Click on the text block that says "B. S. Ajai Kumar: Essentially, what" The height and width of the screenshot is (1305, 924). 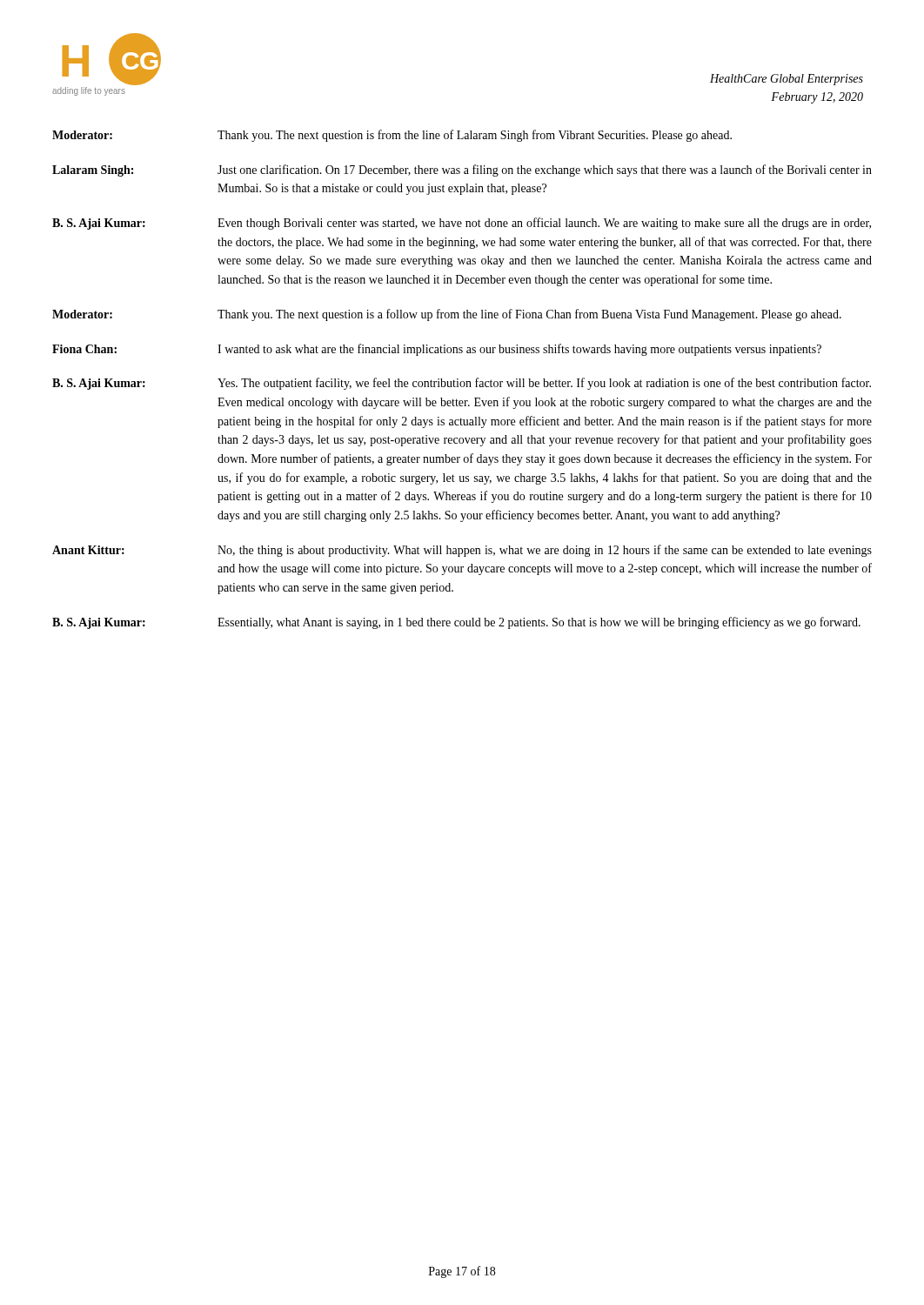[462, 623]
